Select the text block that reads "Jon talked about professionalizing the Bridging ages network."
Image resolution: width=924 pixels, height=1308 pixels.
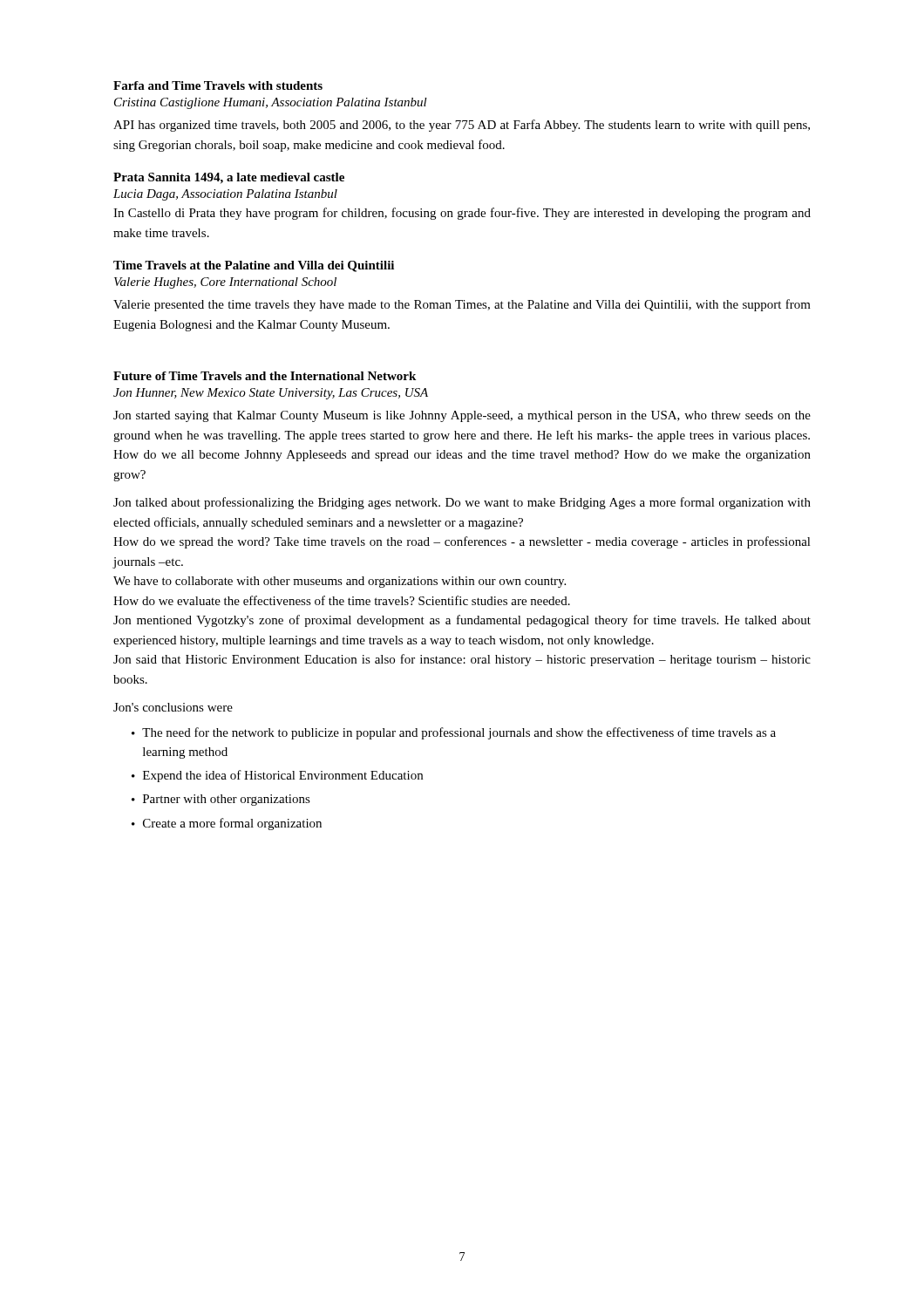point(462,591)
